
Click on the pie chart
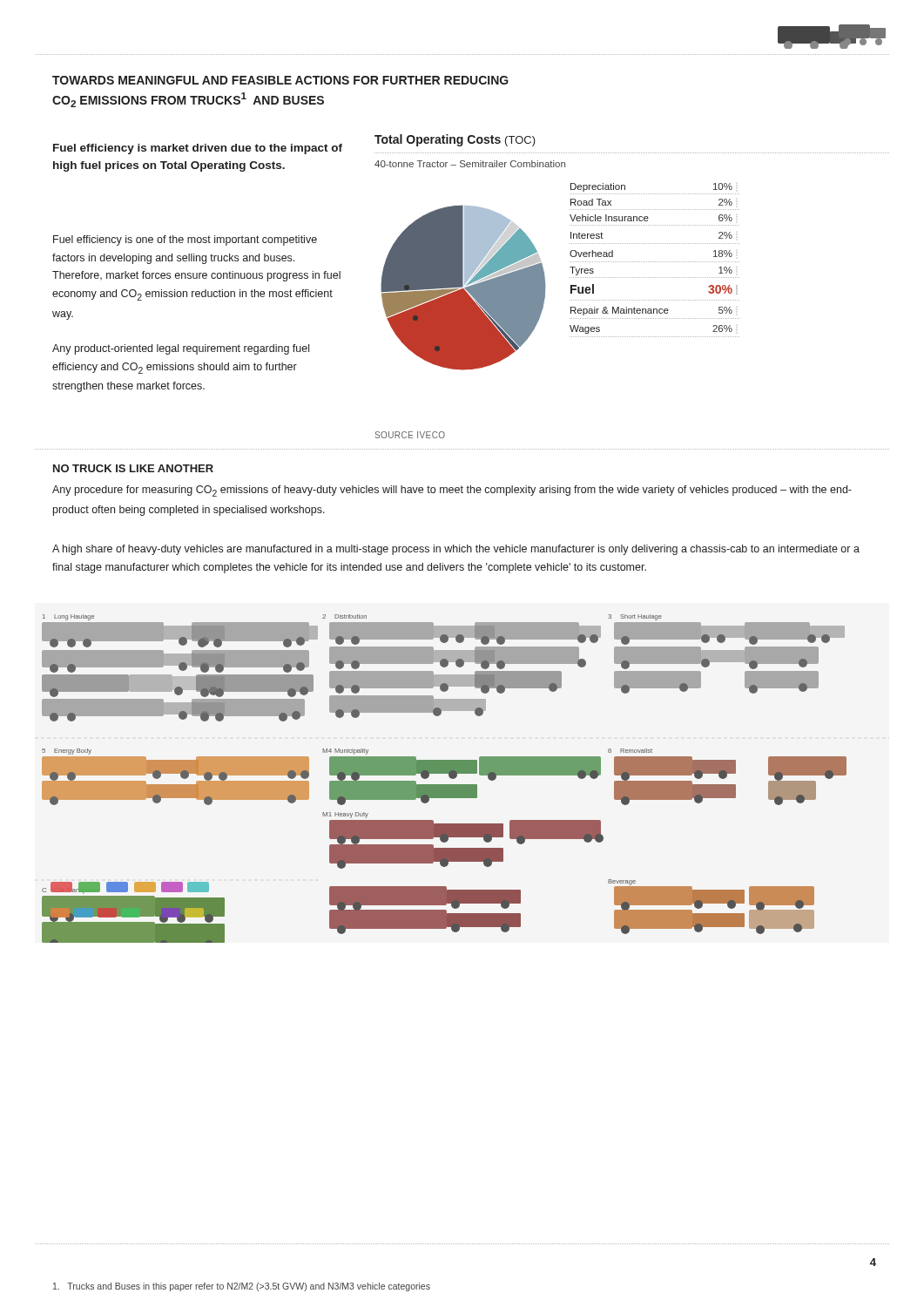pyautogui.click(x=629, y=301)
